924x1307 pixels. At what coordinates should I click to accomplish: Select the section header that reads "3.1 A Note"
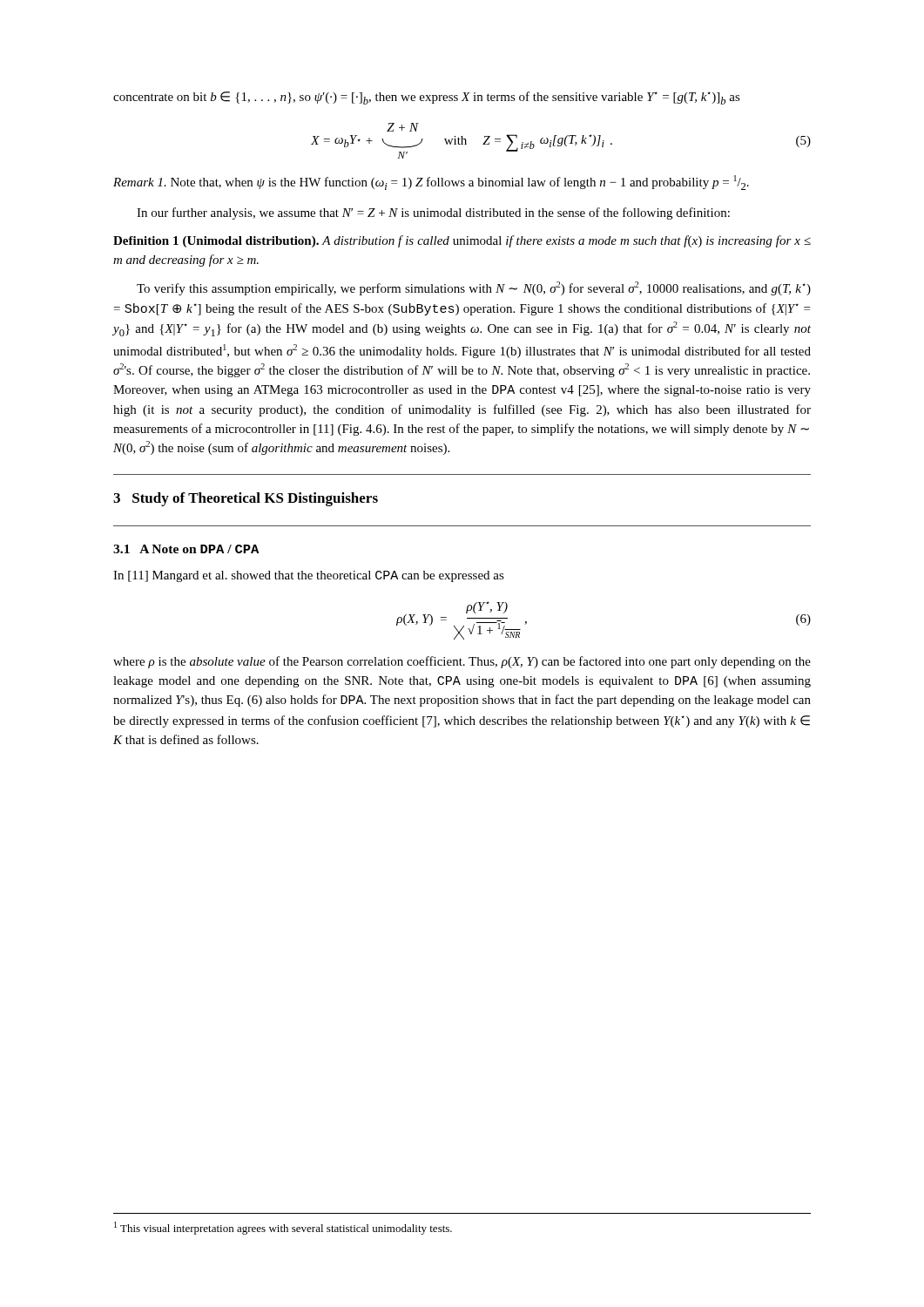(186, 549)
